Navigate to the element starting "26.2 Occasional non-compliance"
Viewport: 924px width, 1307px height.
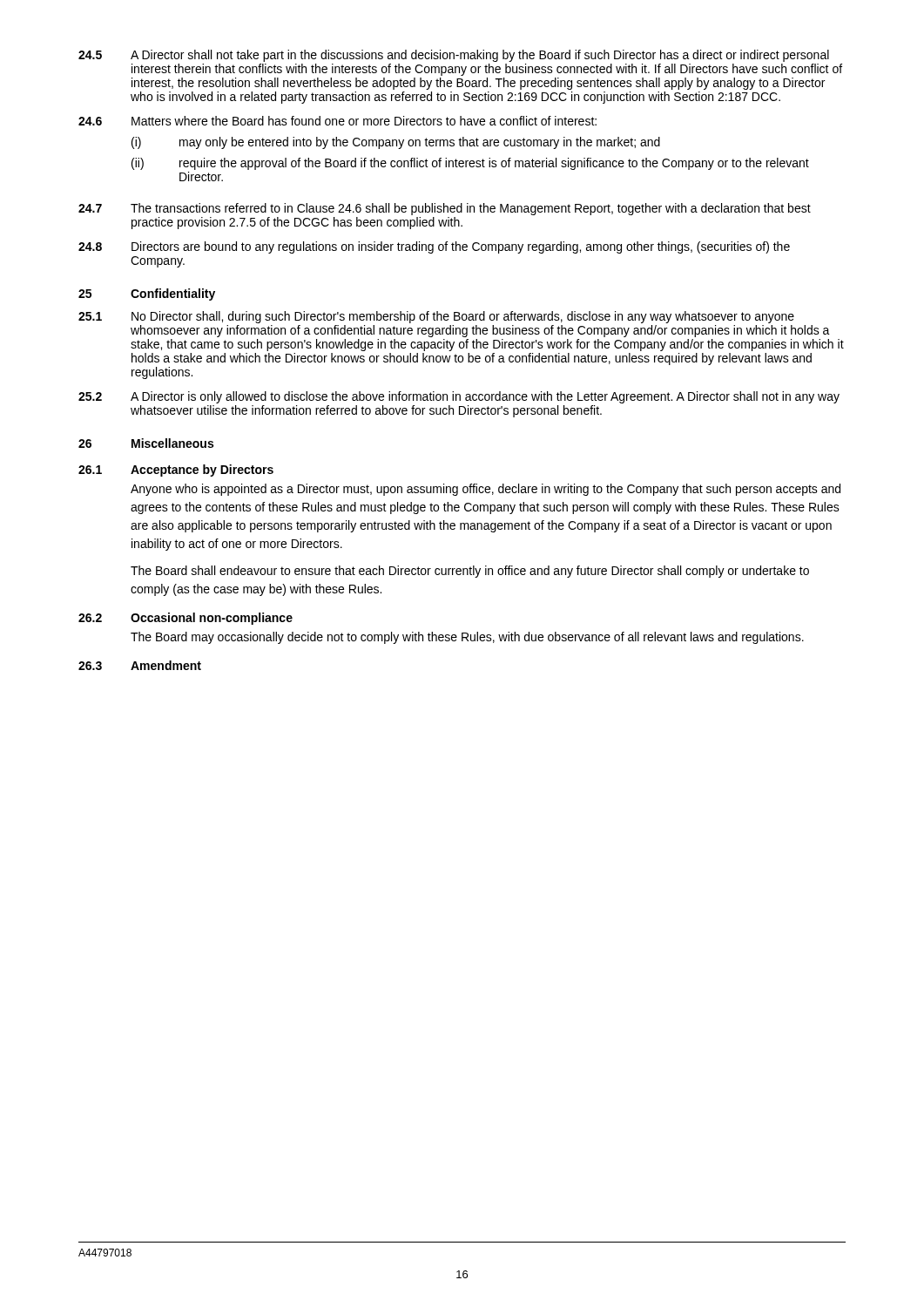pos(185,618)
